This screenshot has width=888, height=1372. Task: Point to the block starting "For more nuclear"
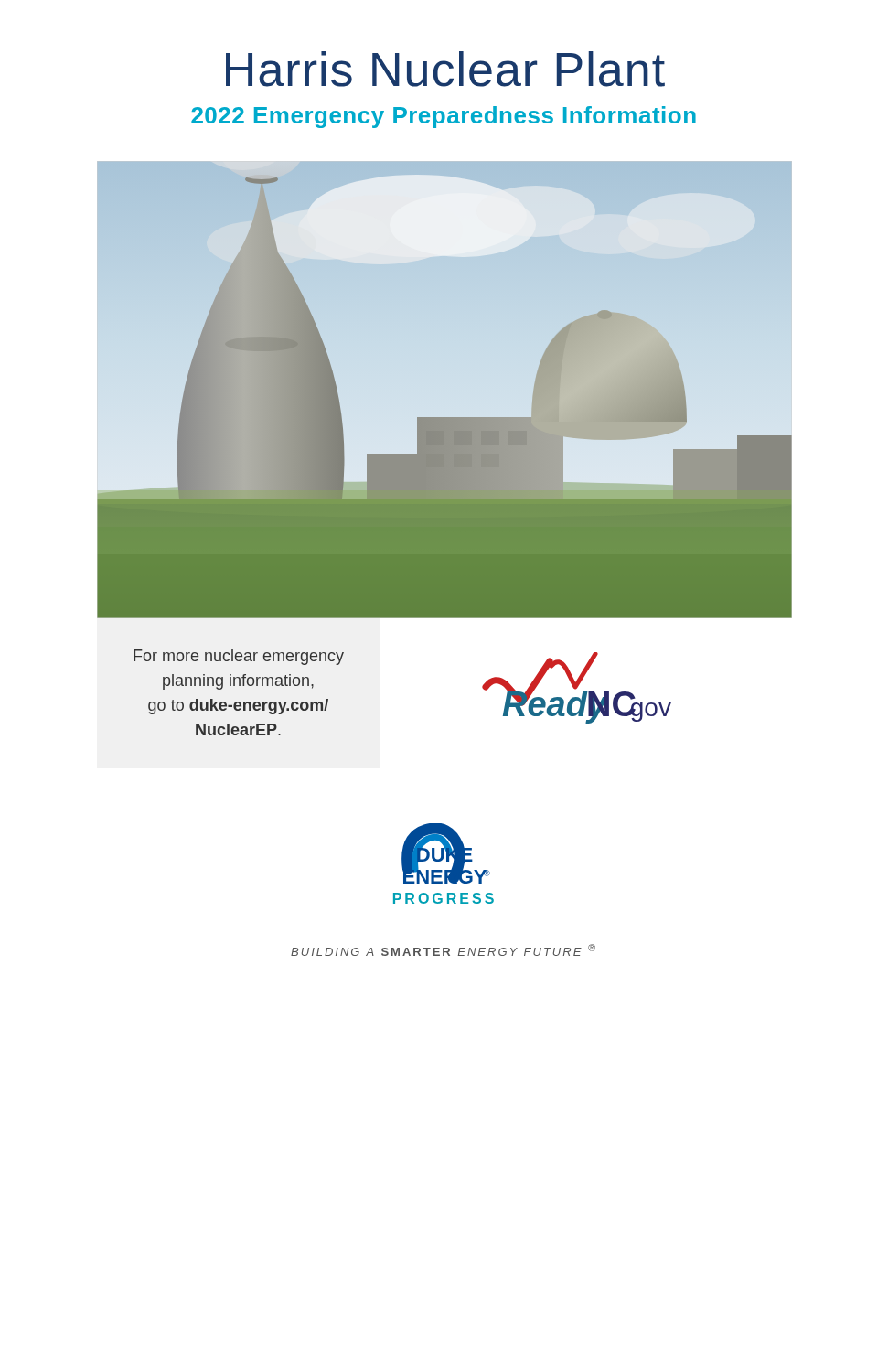tap(238, 694)
